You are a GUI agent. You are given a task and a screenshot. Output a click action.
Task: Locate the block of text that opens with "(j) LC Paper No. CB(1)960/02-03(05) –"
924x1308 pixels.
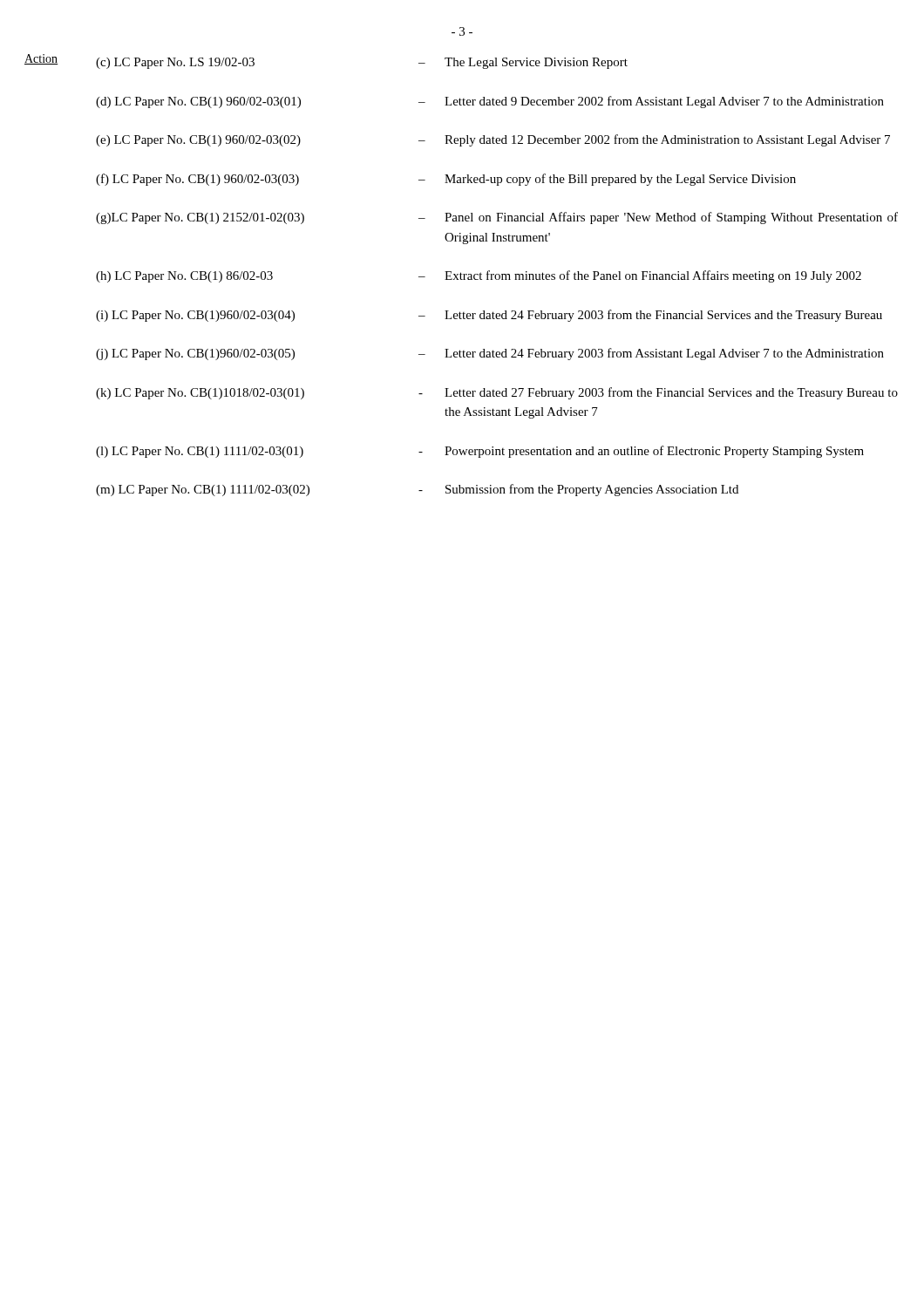(497, 353)
